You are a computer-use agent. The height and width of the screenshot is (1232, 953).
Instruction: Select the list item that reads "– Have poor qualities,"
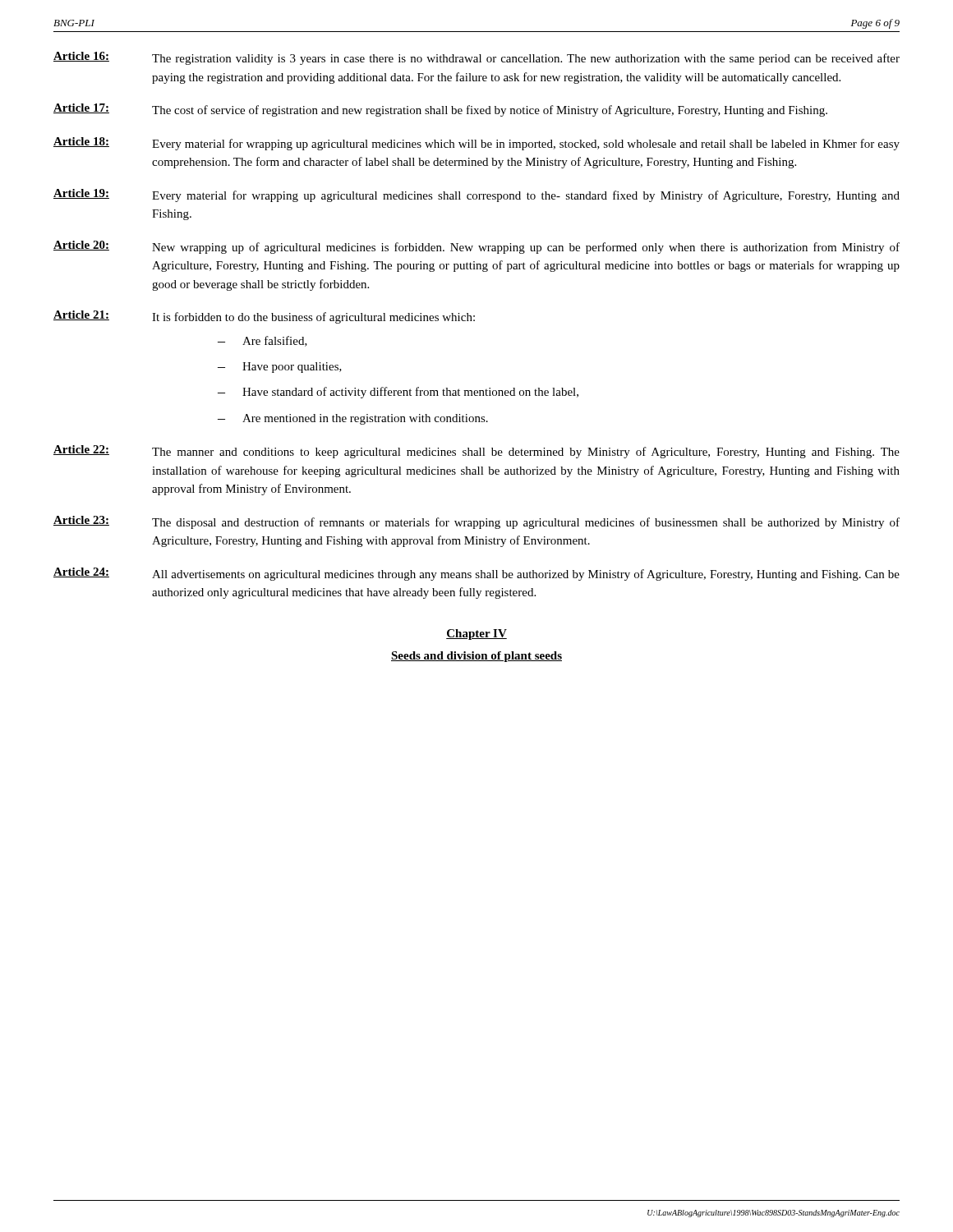(x=280, y=367)
